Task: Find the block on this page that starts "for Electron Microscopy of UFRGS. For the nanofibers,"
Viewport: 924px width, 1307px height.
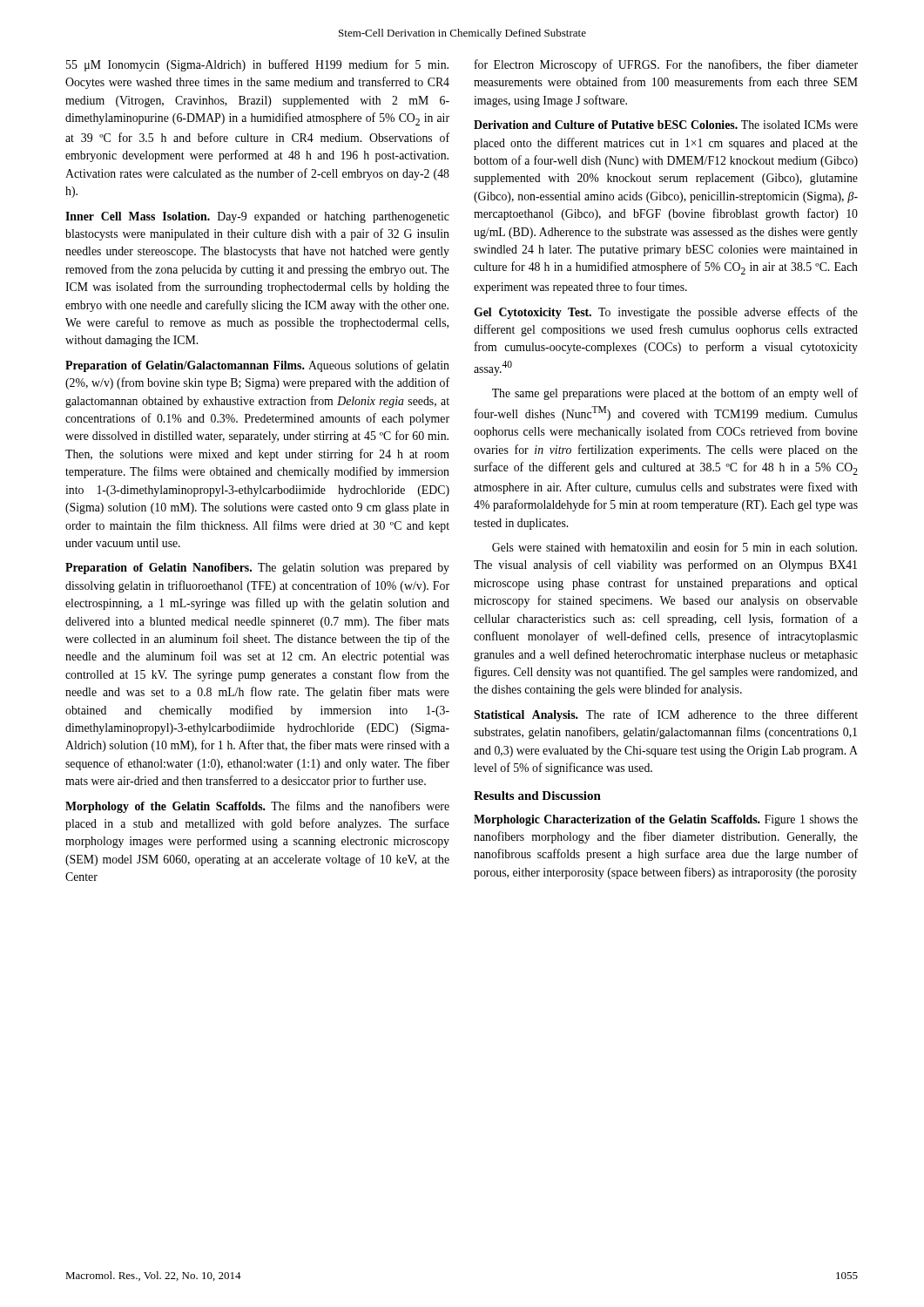Action: pos(666,83)
